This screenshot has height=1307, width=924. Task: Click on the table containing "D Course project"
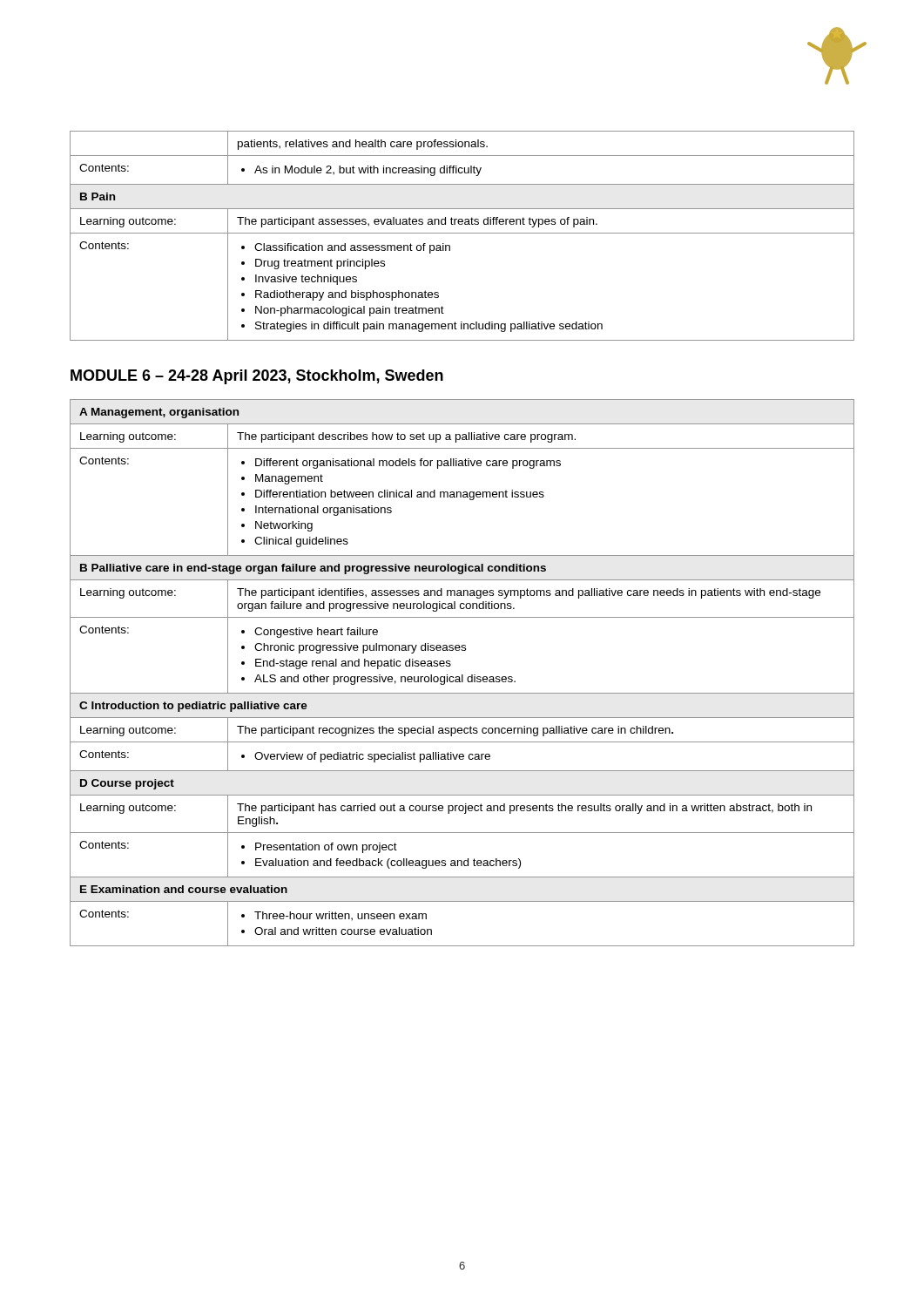pos(462,673)
